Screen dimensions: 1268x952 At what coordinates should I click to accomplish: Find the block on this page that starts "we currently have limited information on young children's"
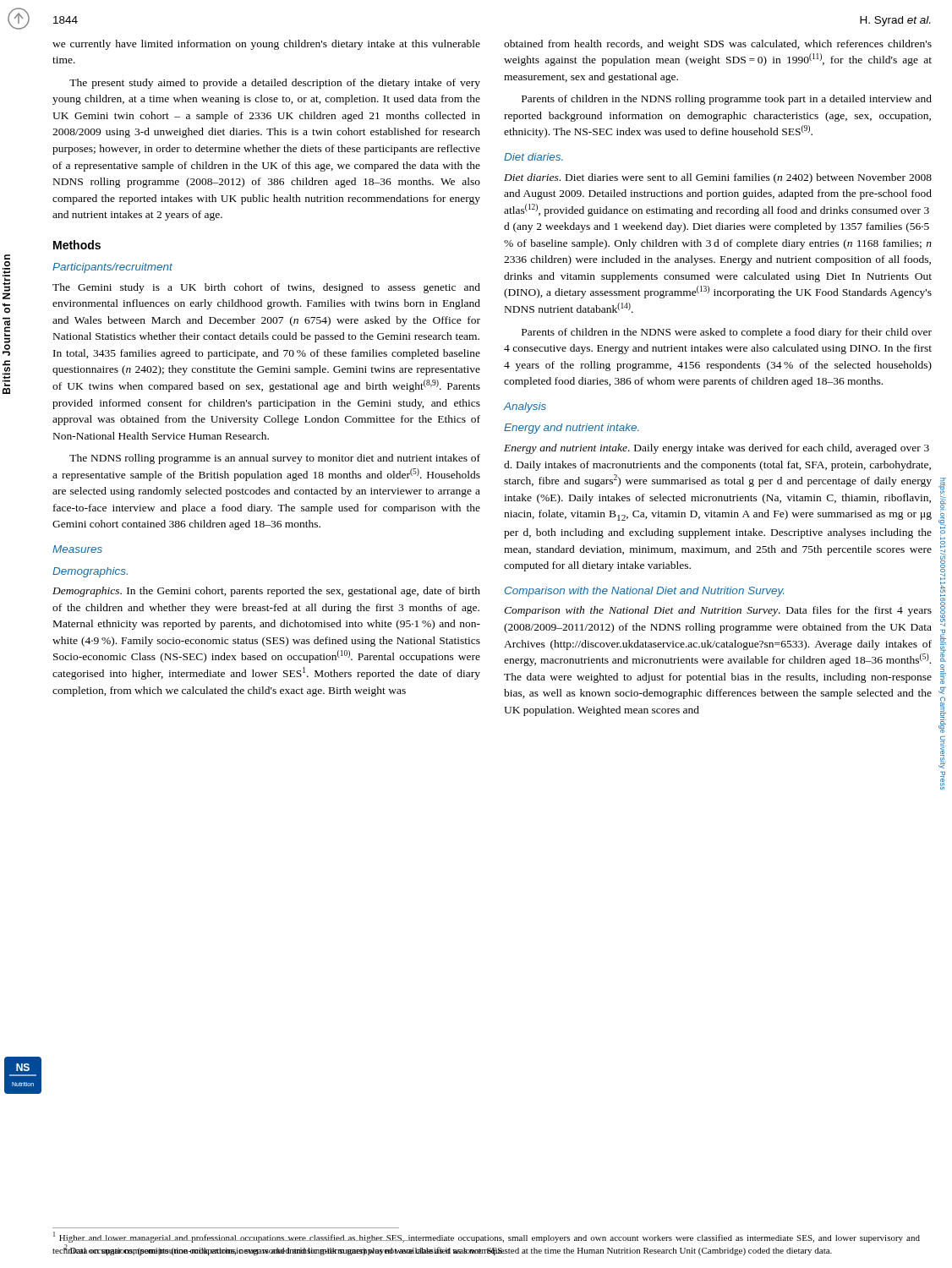click(266, 129)
